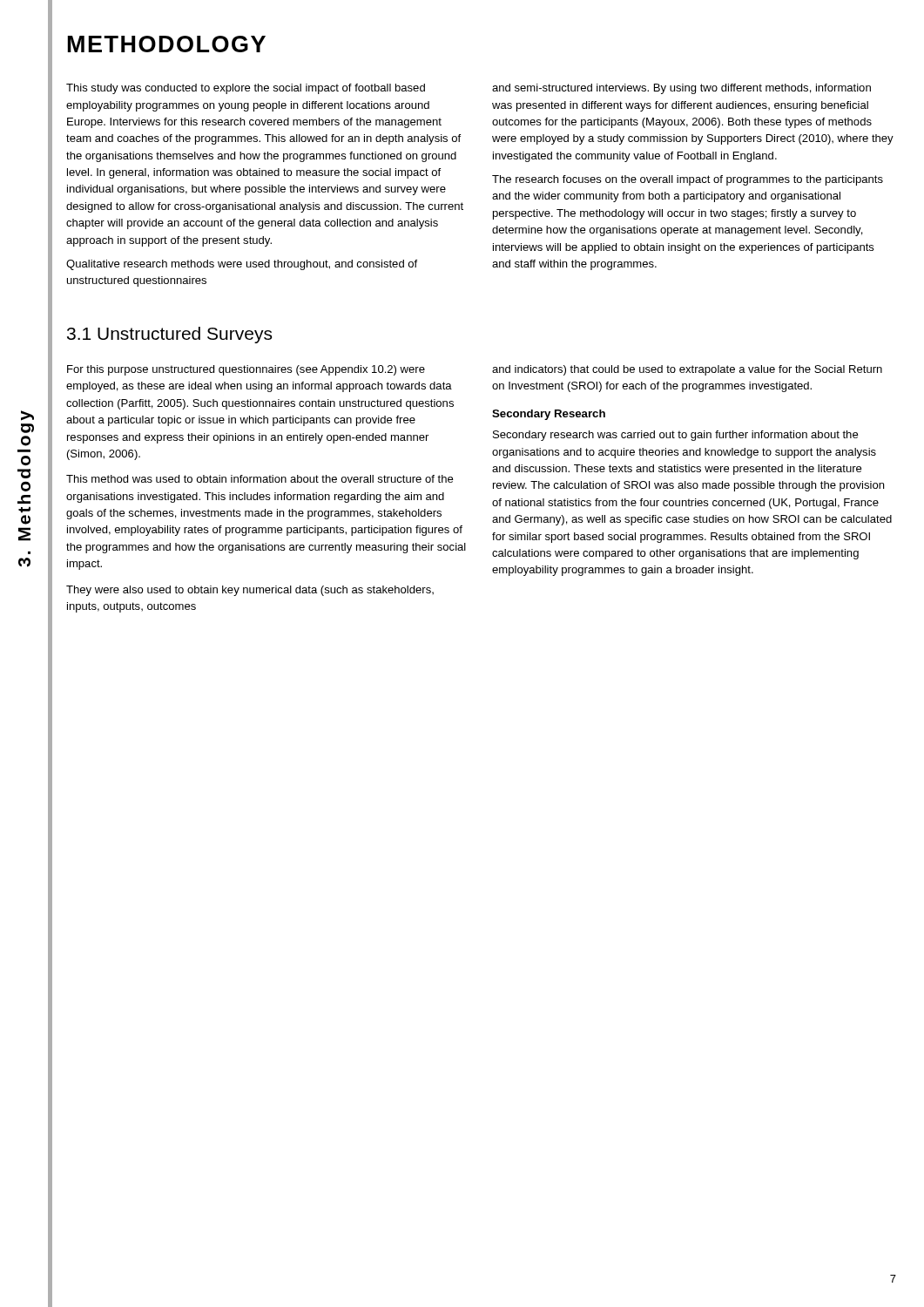924x1307 pixels.
Task: Locate the block starting "and semi-structured interviews. By using two different methods,"
Action: (x=693, y=176)
